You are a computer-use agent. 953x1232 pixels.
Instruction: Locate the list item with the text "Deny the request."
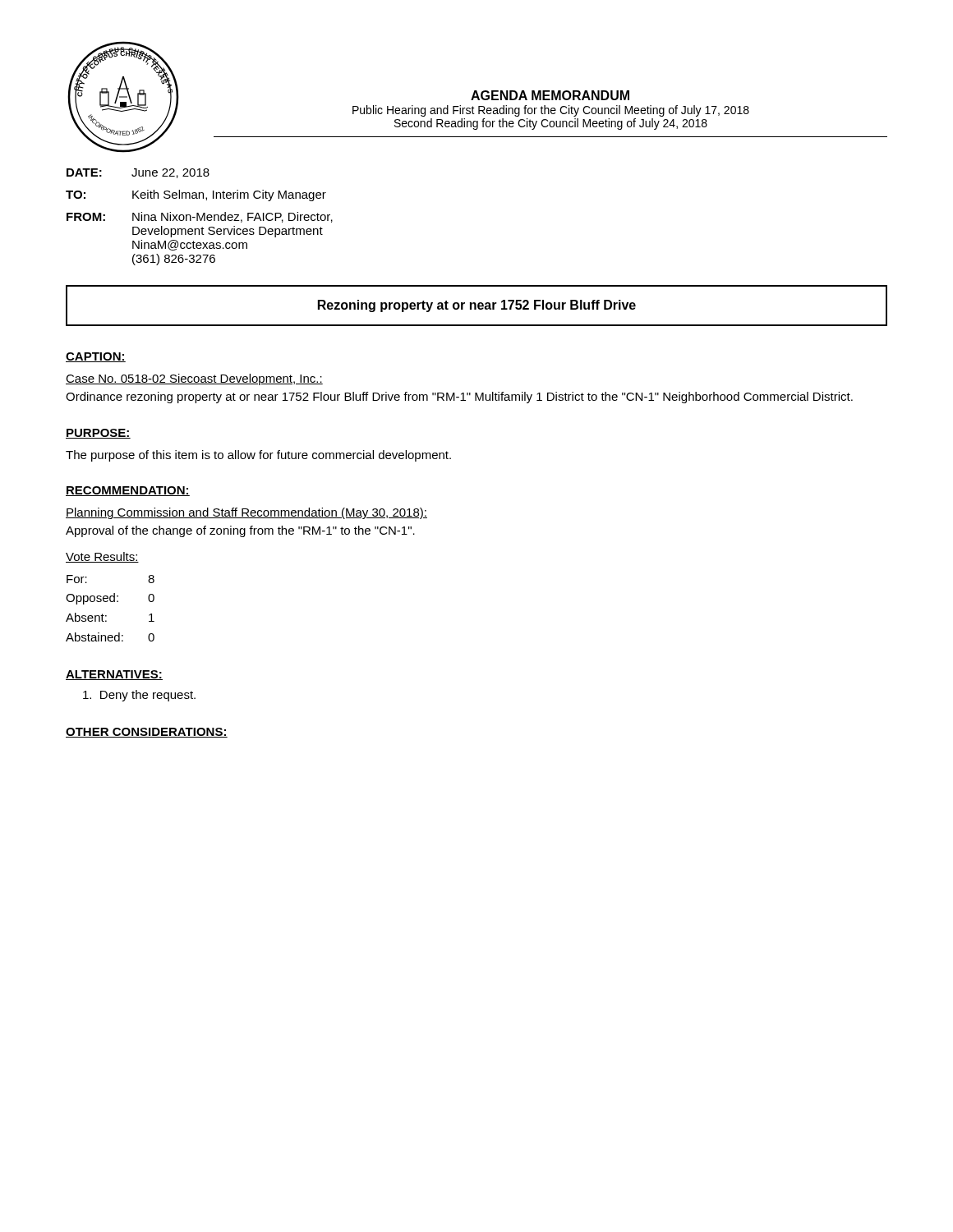coord(139,694)
